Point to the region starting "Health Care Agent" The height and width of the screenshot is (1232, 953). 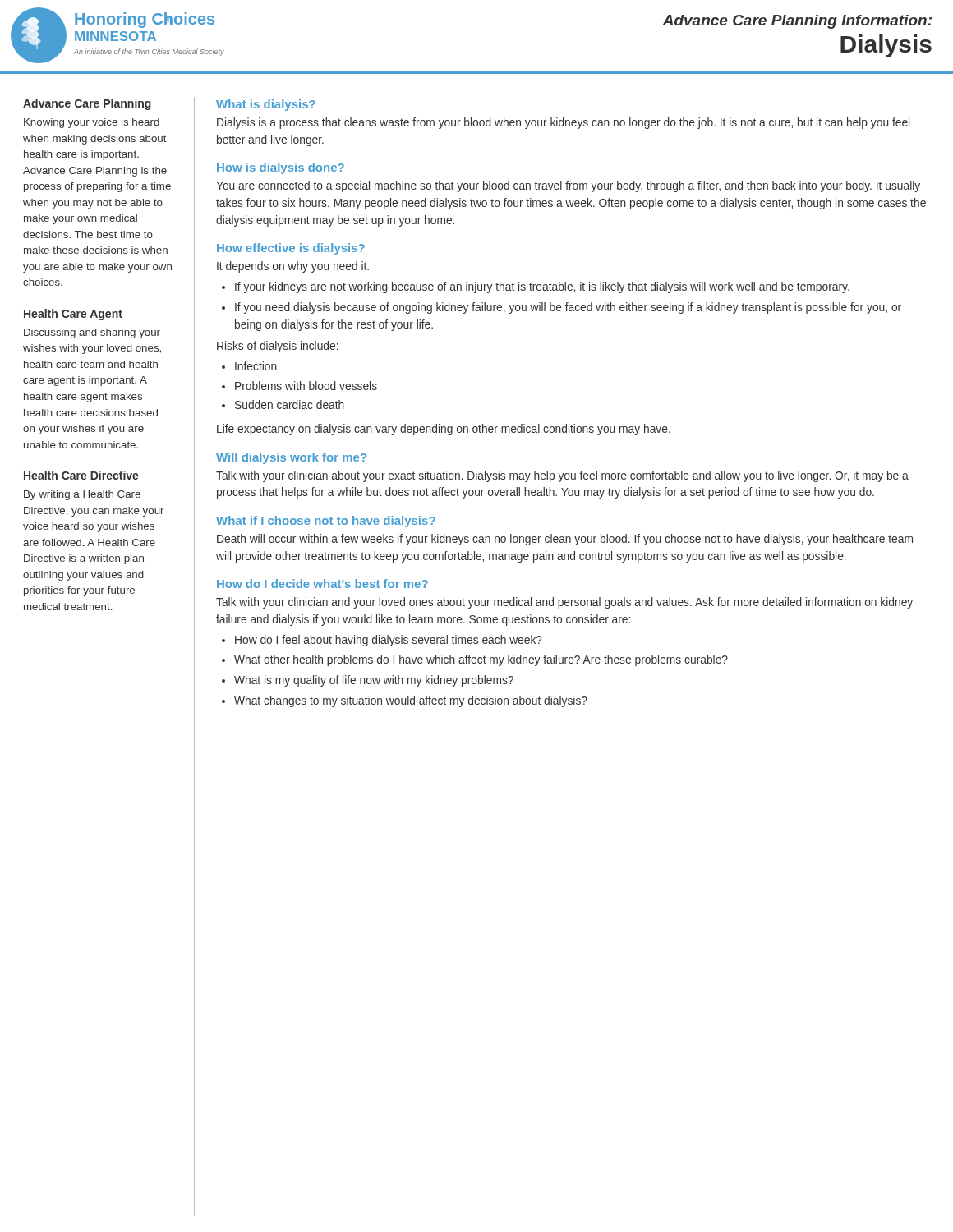click(x=73, y=314)
